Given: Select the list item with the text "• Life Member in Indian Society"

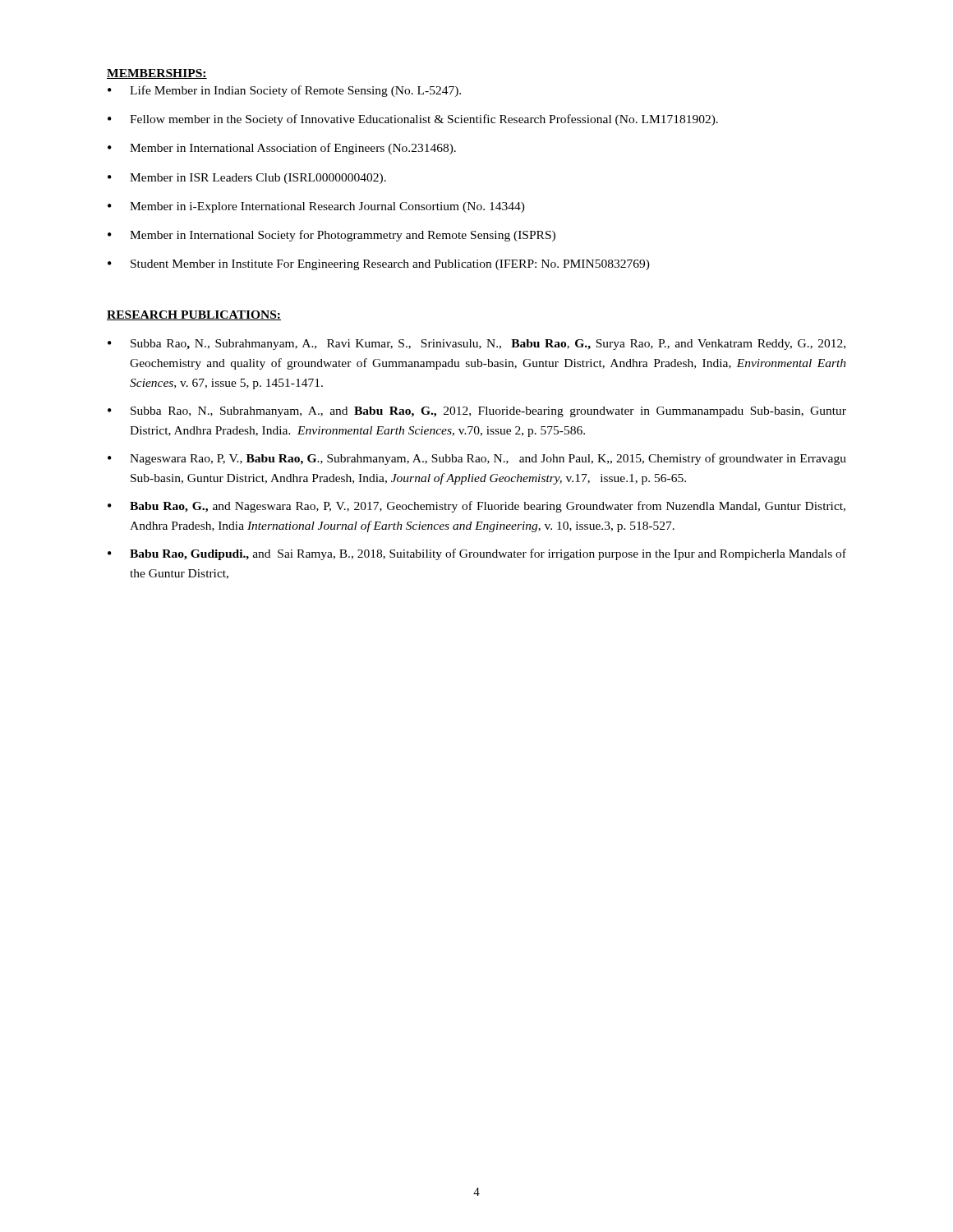Looking at the screenshot, I should coord(284,91).
